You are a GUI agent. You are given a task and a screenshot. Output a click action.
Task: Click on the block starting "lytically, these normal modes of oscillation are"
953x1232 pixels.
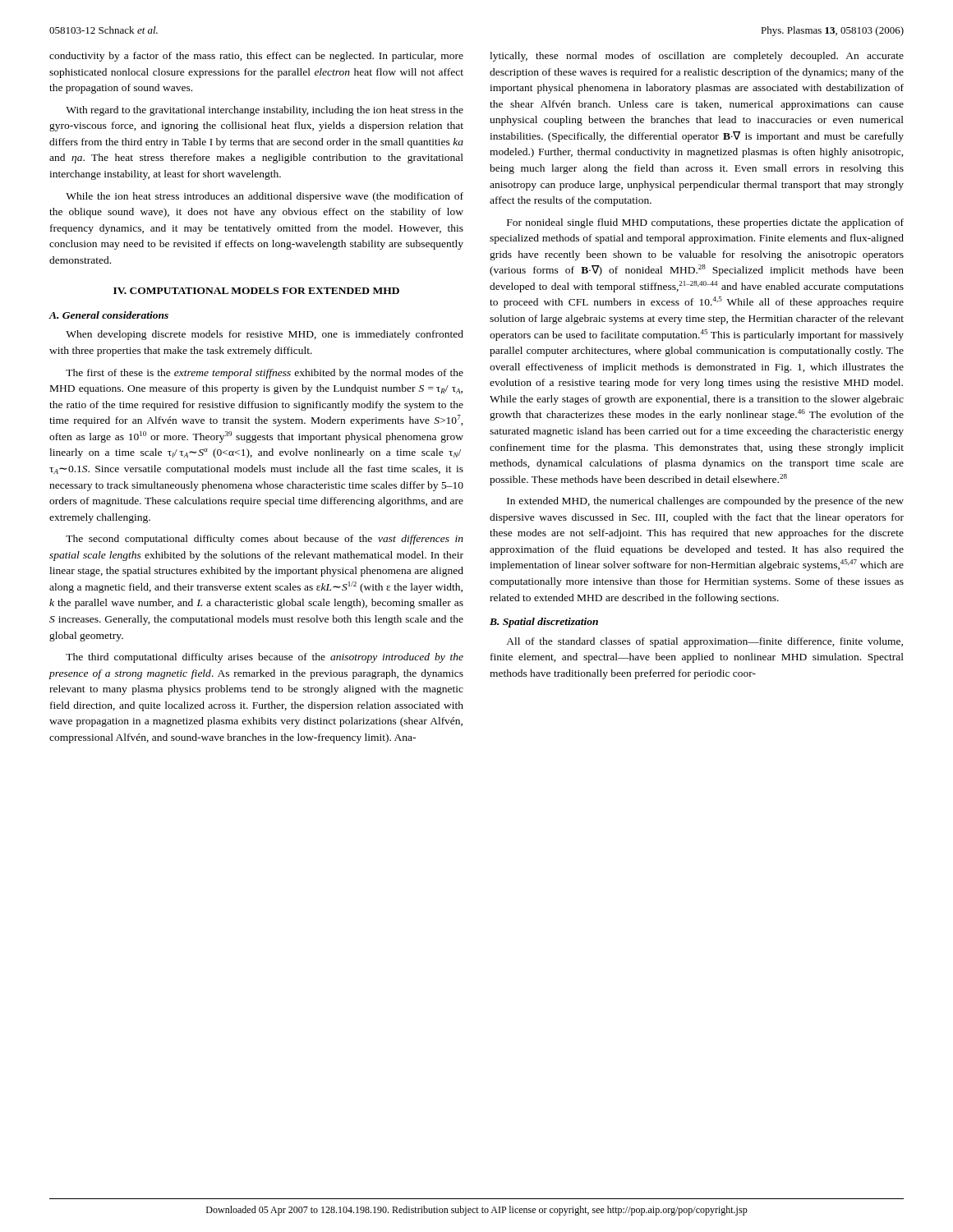pos(697,327)
